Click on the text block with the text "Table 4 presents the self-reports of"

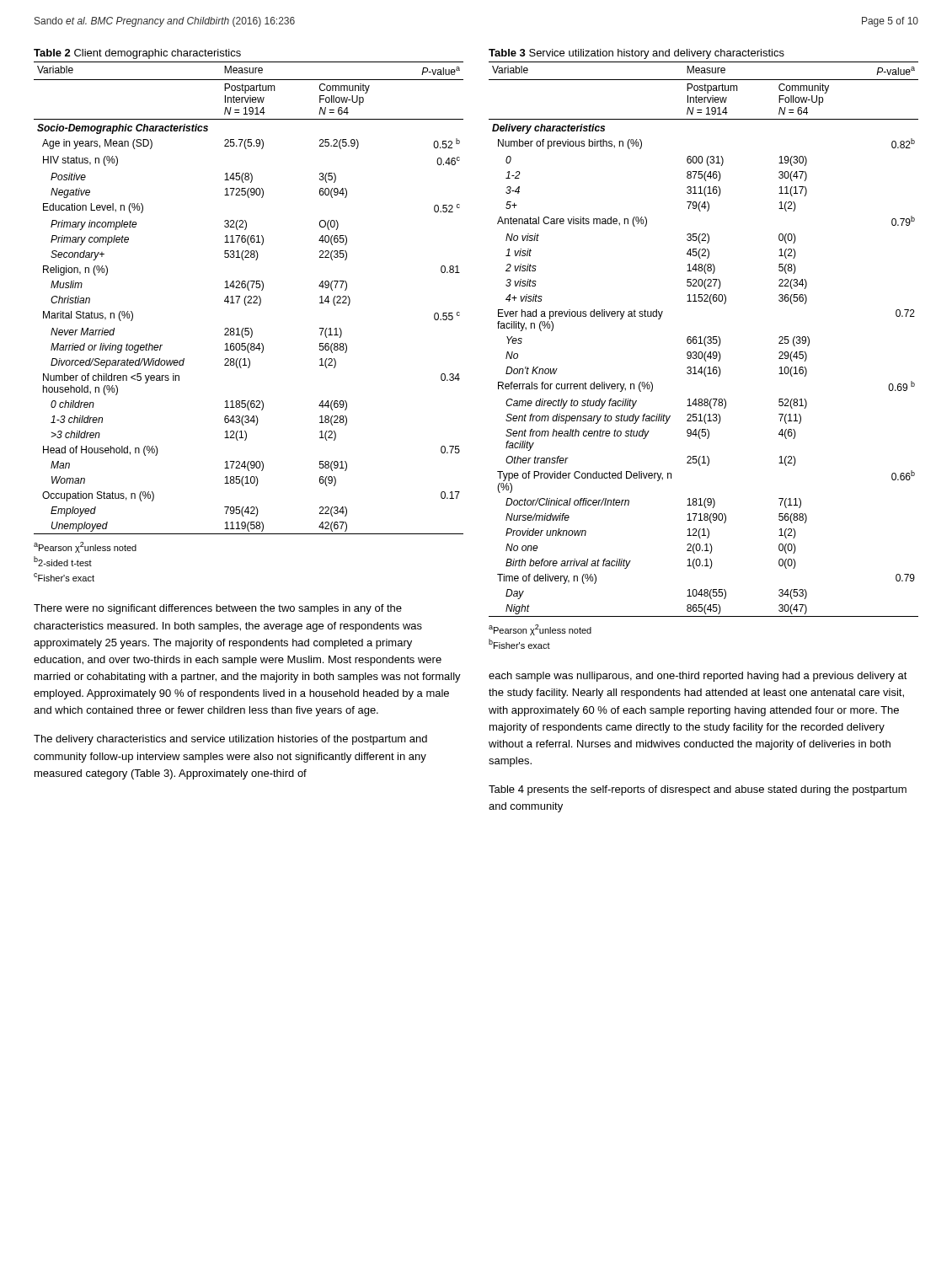698,798
